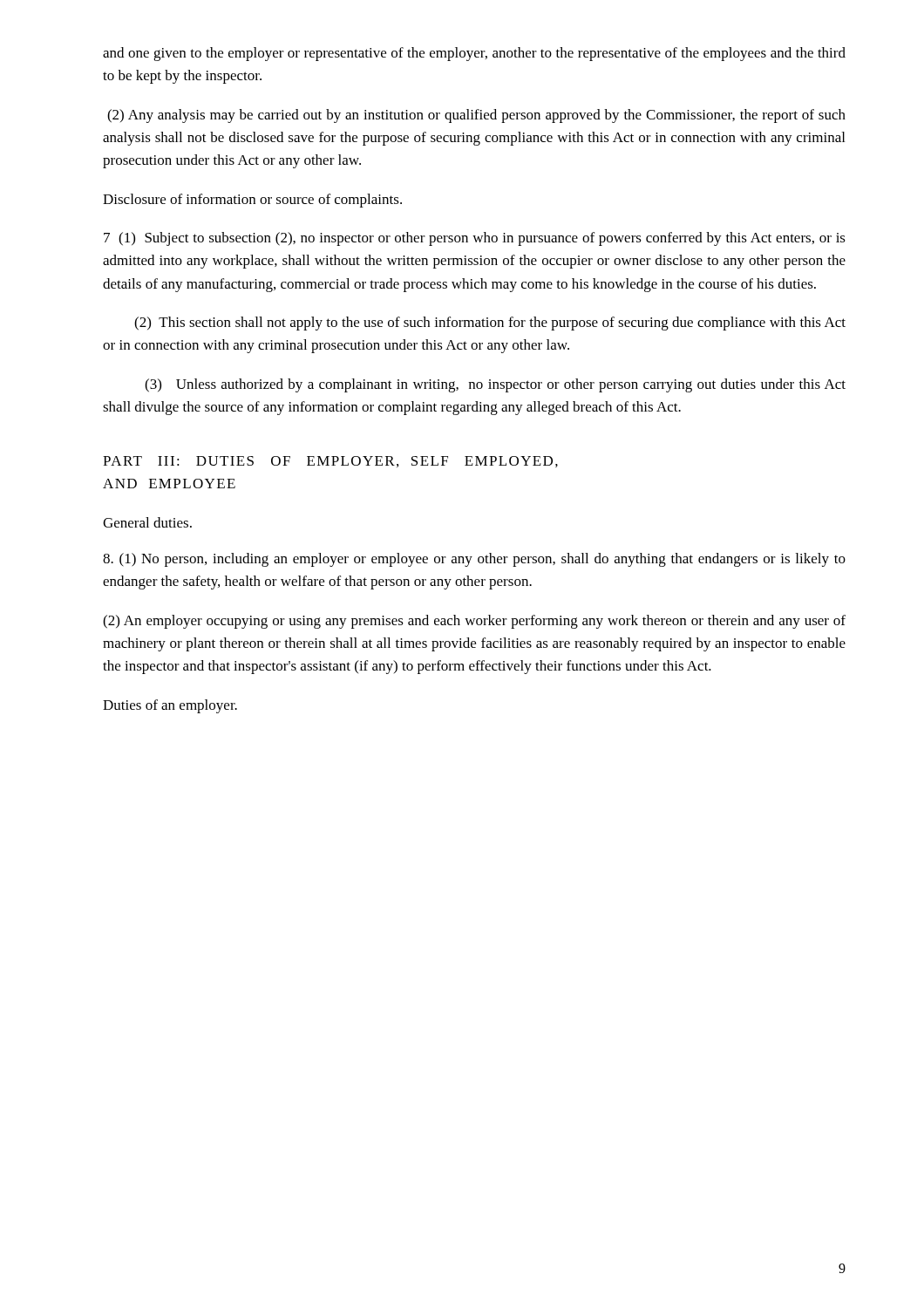924x1308 pixels.
Task: Find the text with the text "Duties of an employer."
Action: click(170, 706)
